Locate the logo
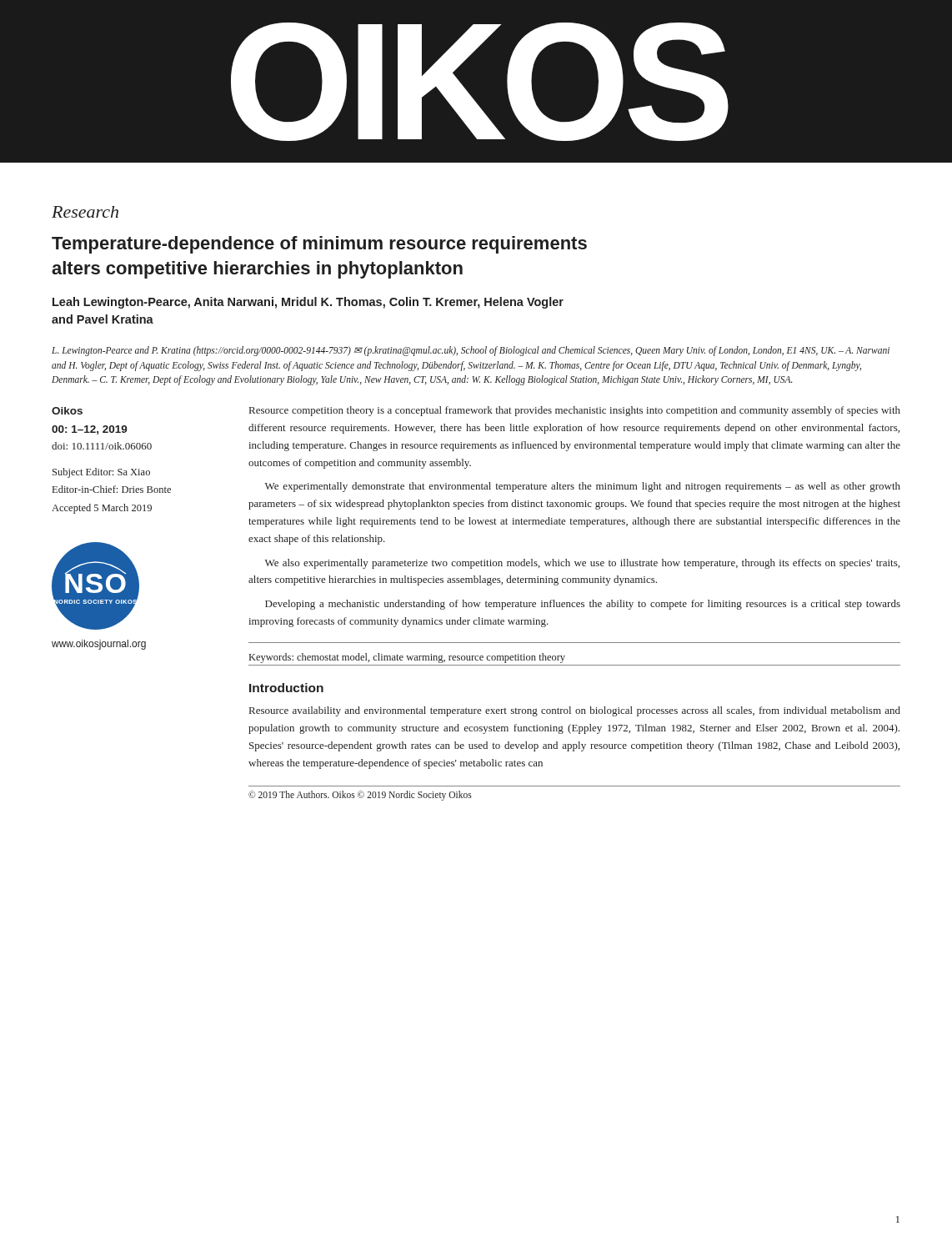952x1251 pixels. click(x=476, y=81)
